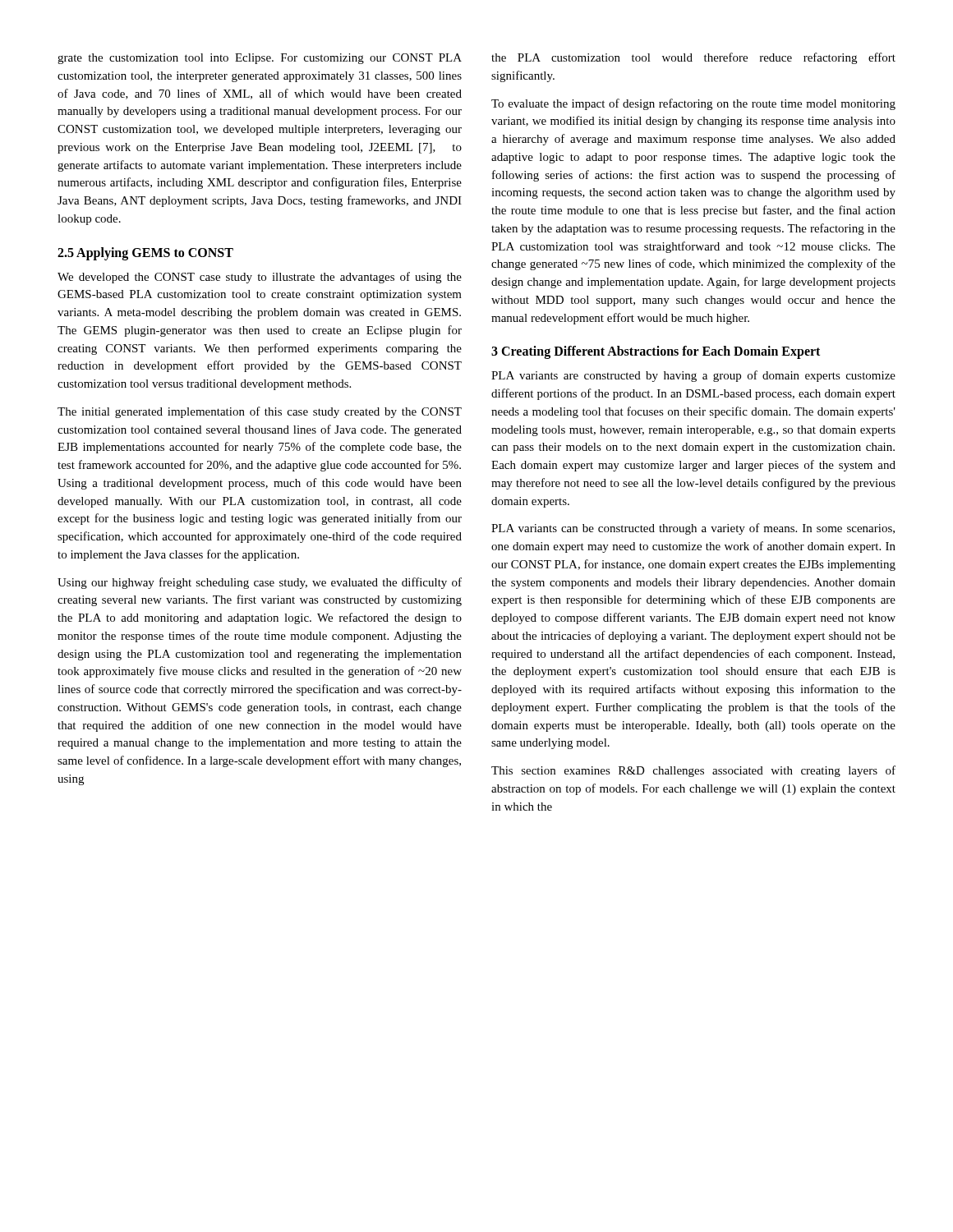Image resolution: width=953 pixels, height=1232 pixels.
Task: Select the section header that says "2.5 Applying GEMS to CONST"
Action: [x=145, y=252]
